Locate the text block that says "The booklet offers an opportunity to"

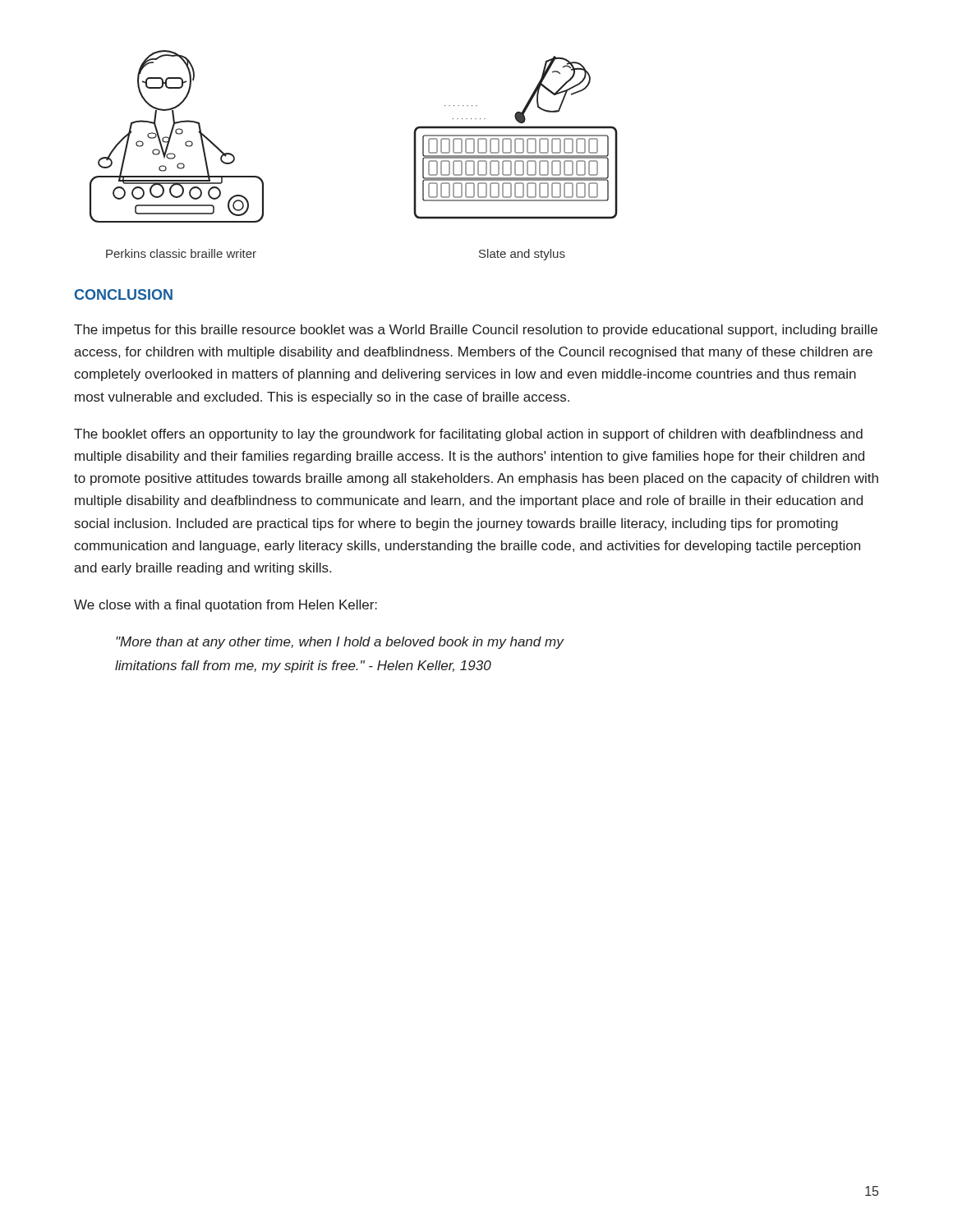point(476,501)
